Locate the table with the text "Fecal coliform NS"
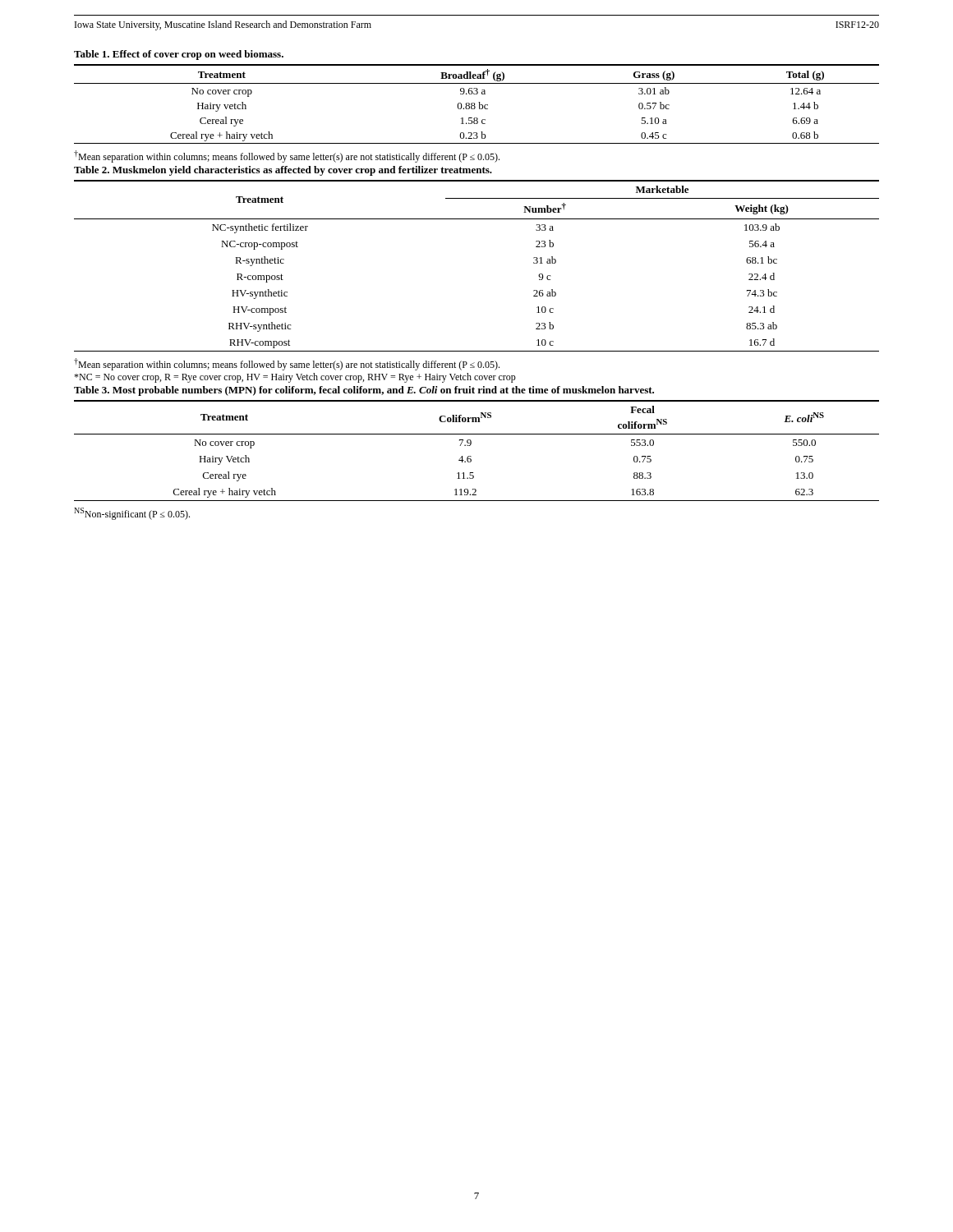This screenshot has height=1232, width=953. (476, 450)
